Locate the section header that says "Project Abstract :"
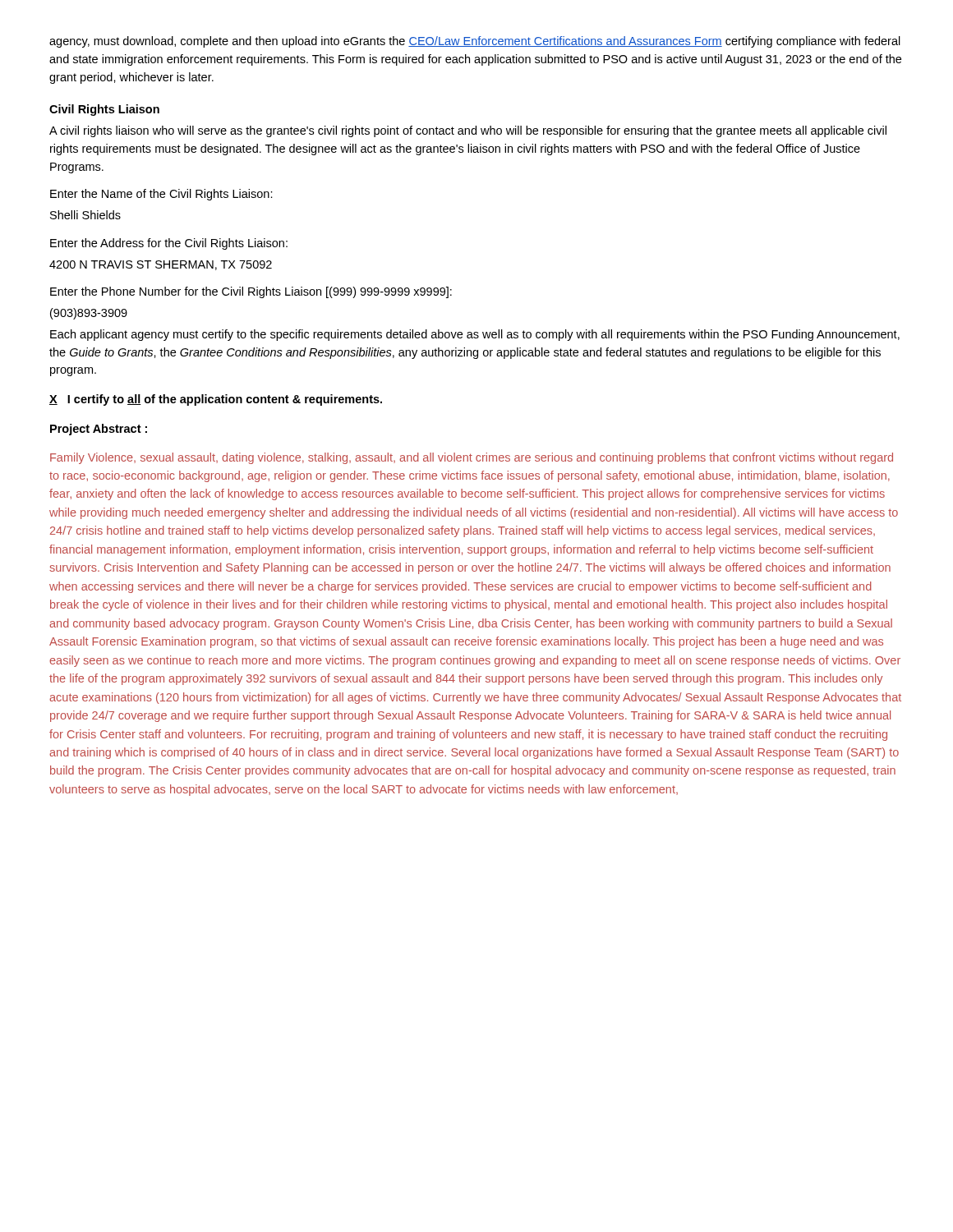The width and height of the screenshot is (953, 1232). (99, 430)
